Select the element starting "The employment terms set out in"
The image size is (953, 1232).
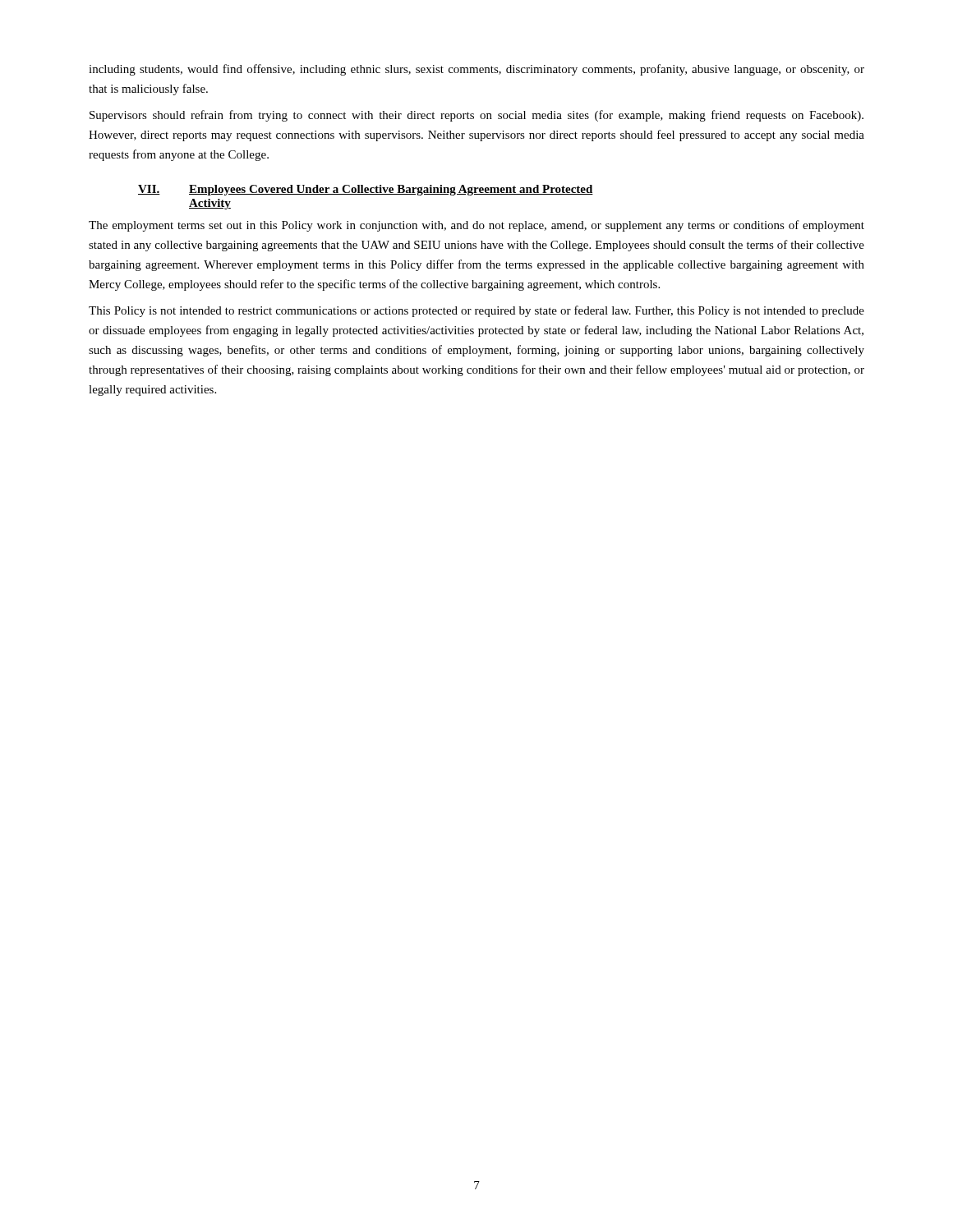point(476,255)
